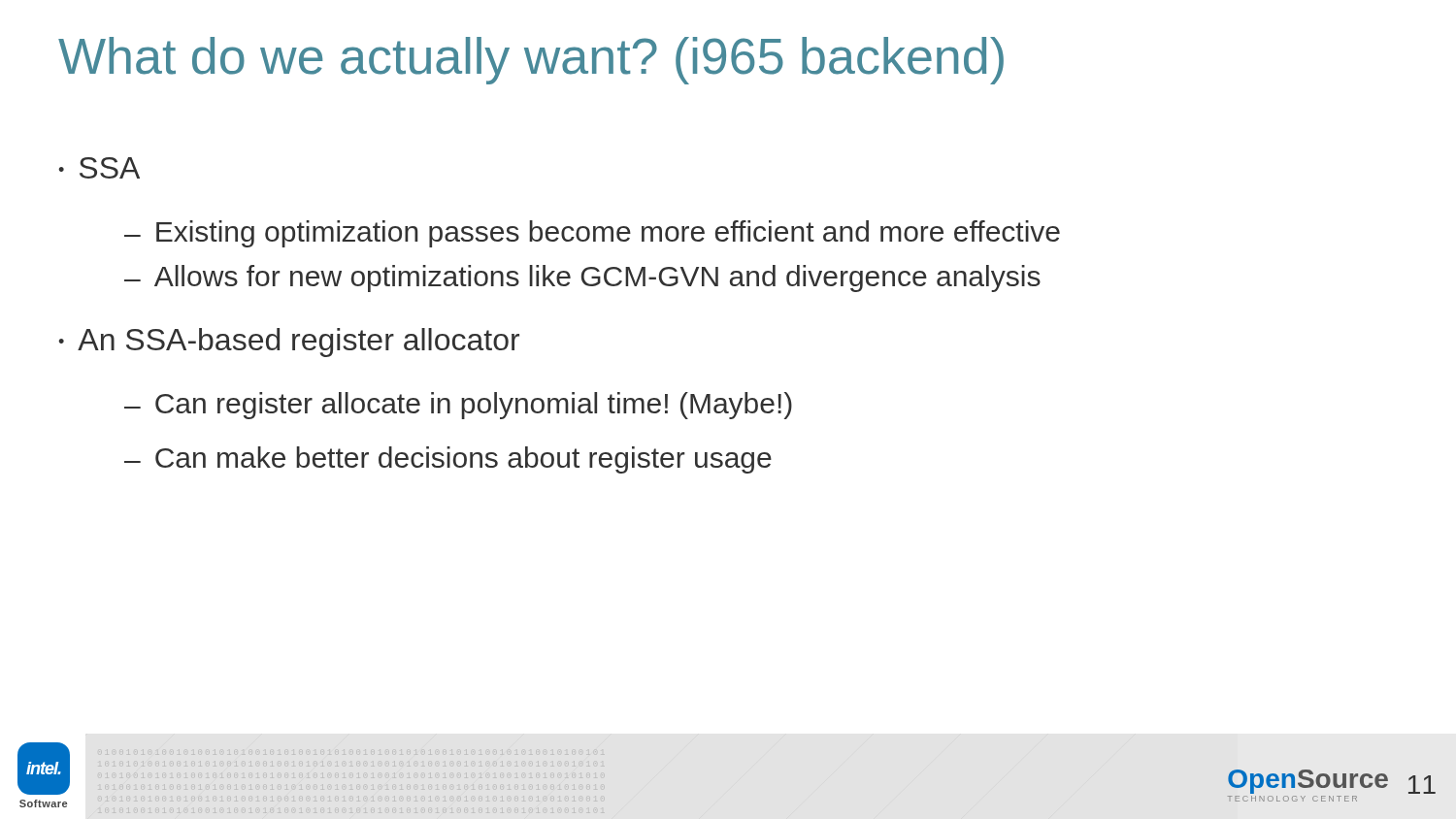Find the element starting "– Can register"
Image resolution: width=1456 pixels, height=819 pixels.
pos(459,405)
